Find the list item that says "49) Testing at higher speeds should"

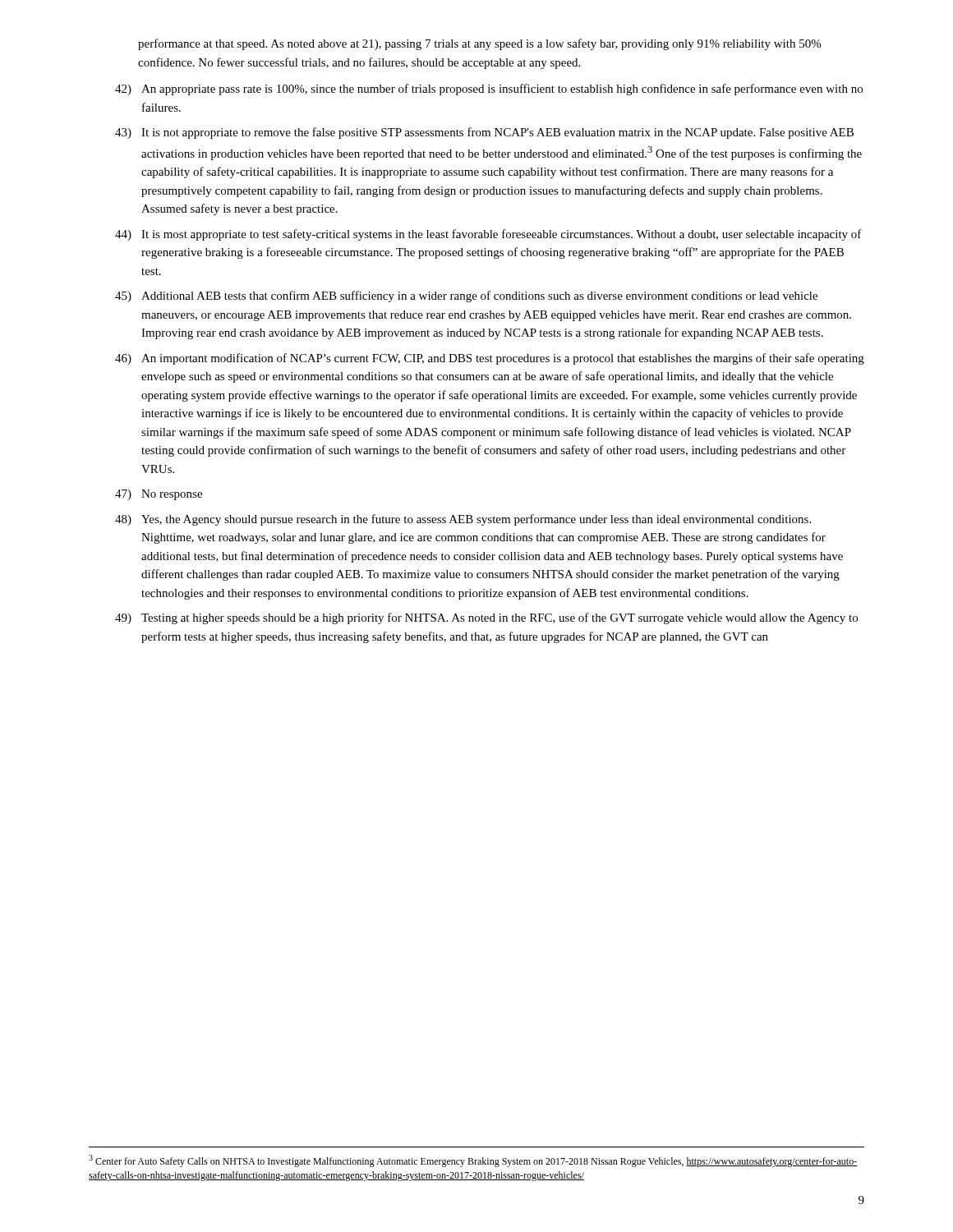point(476,627)
